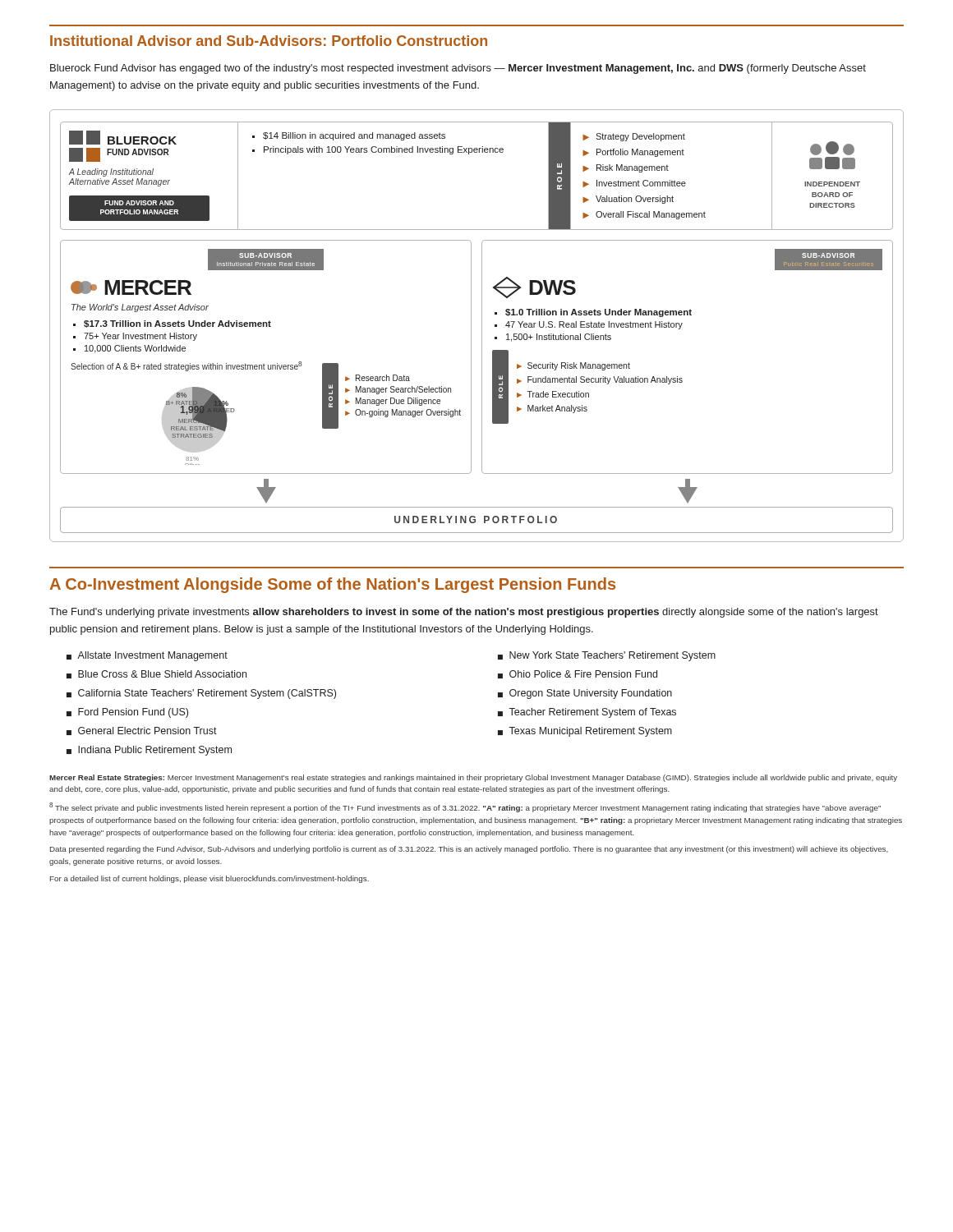Find the block on this page that starts "8 The select private and public investments"
Image resolution: width=953 pixels, height=1232 pixels.
click(x=476, y=819)
